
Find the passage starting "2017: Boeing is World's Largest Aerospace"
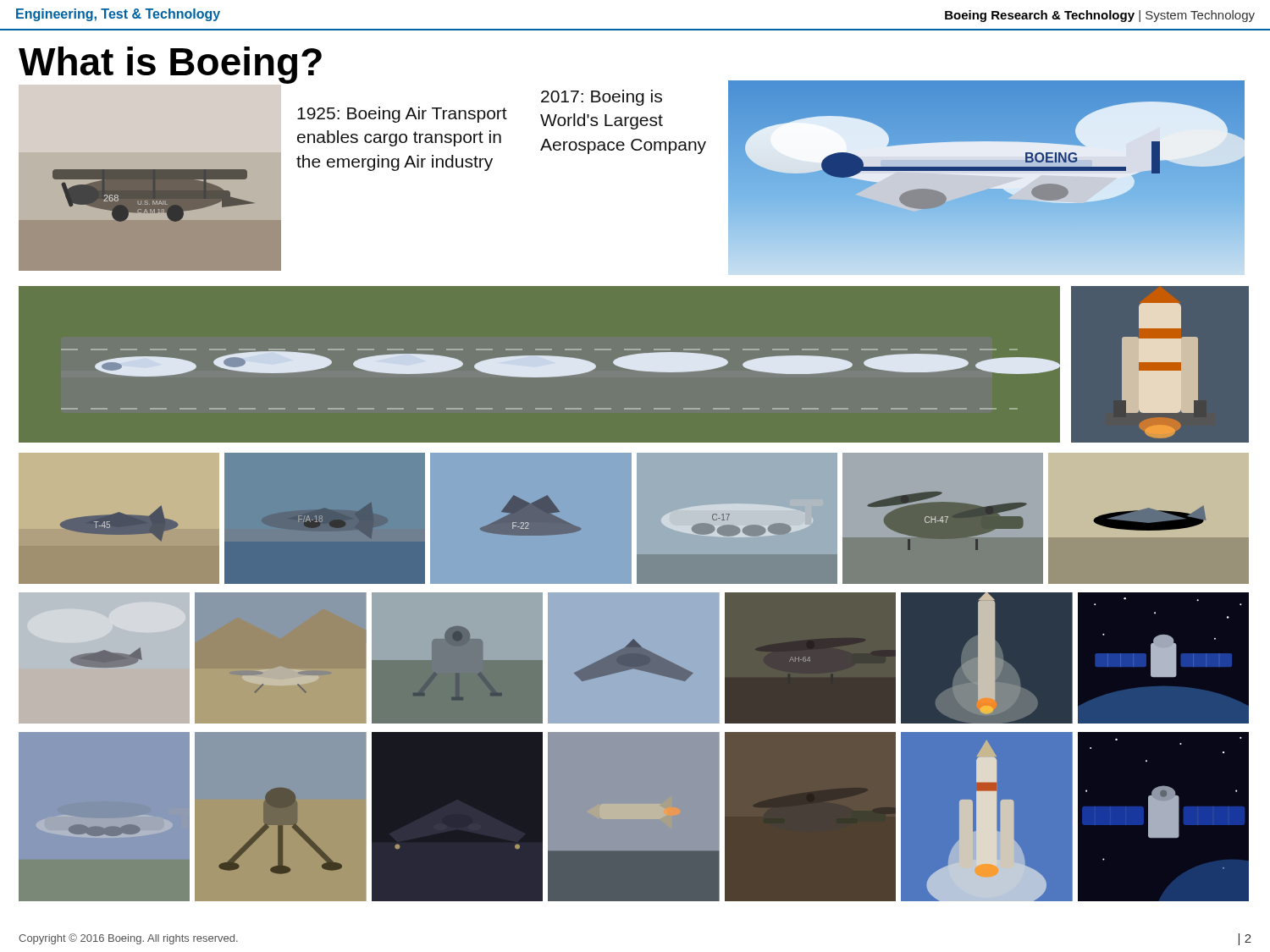pyautogui.click(x=623, y=120)
